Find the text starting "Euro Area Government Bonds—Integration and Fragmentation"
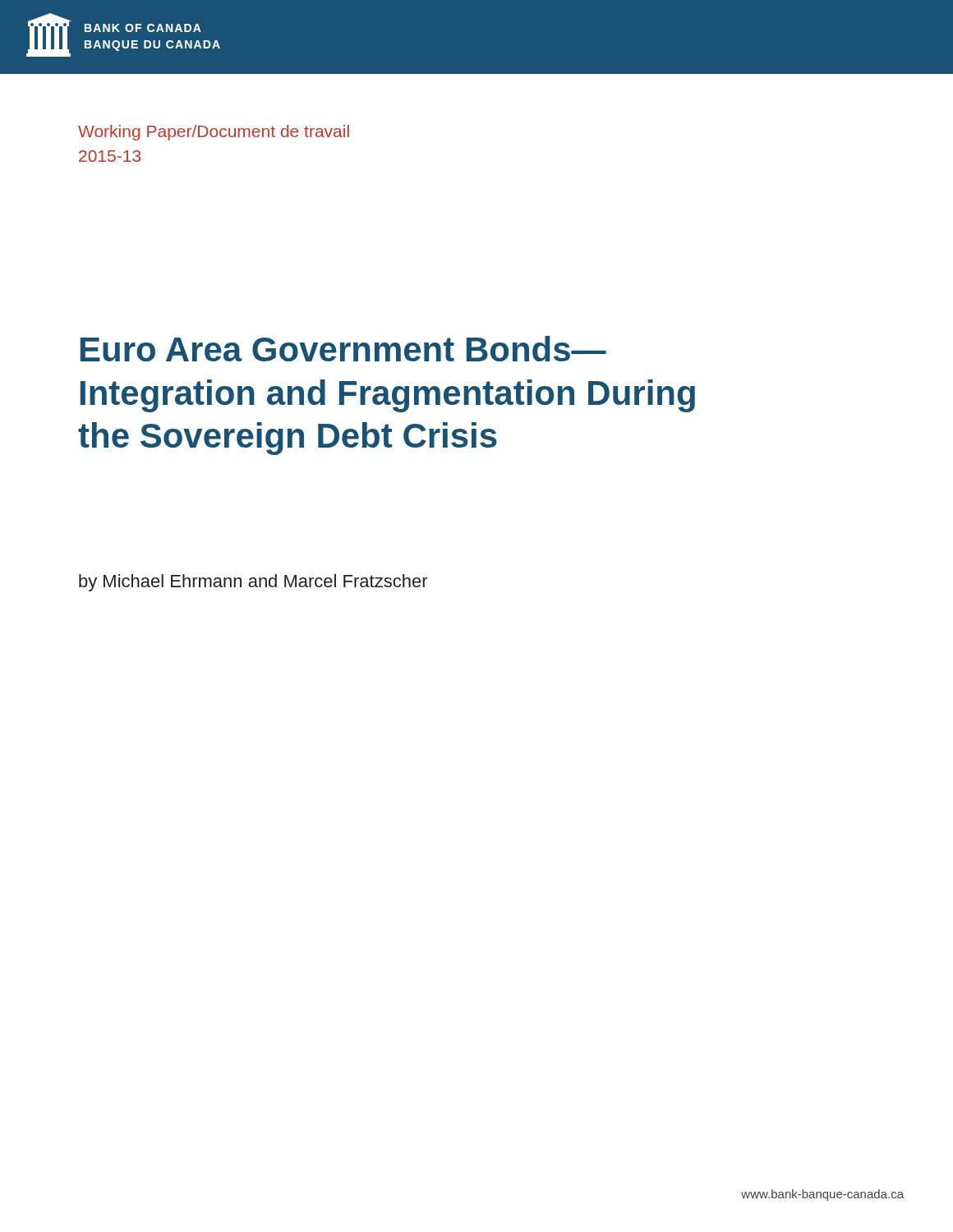The image size is (953, 1232). point(388,393)
